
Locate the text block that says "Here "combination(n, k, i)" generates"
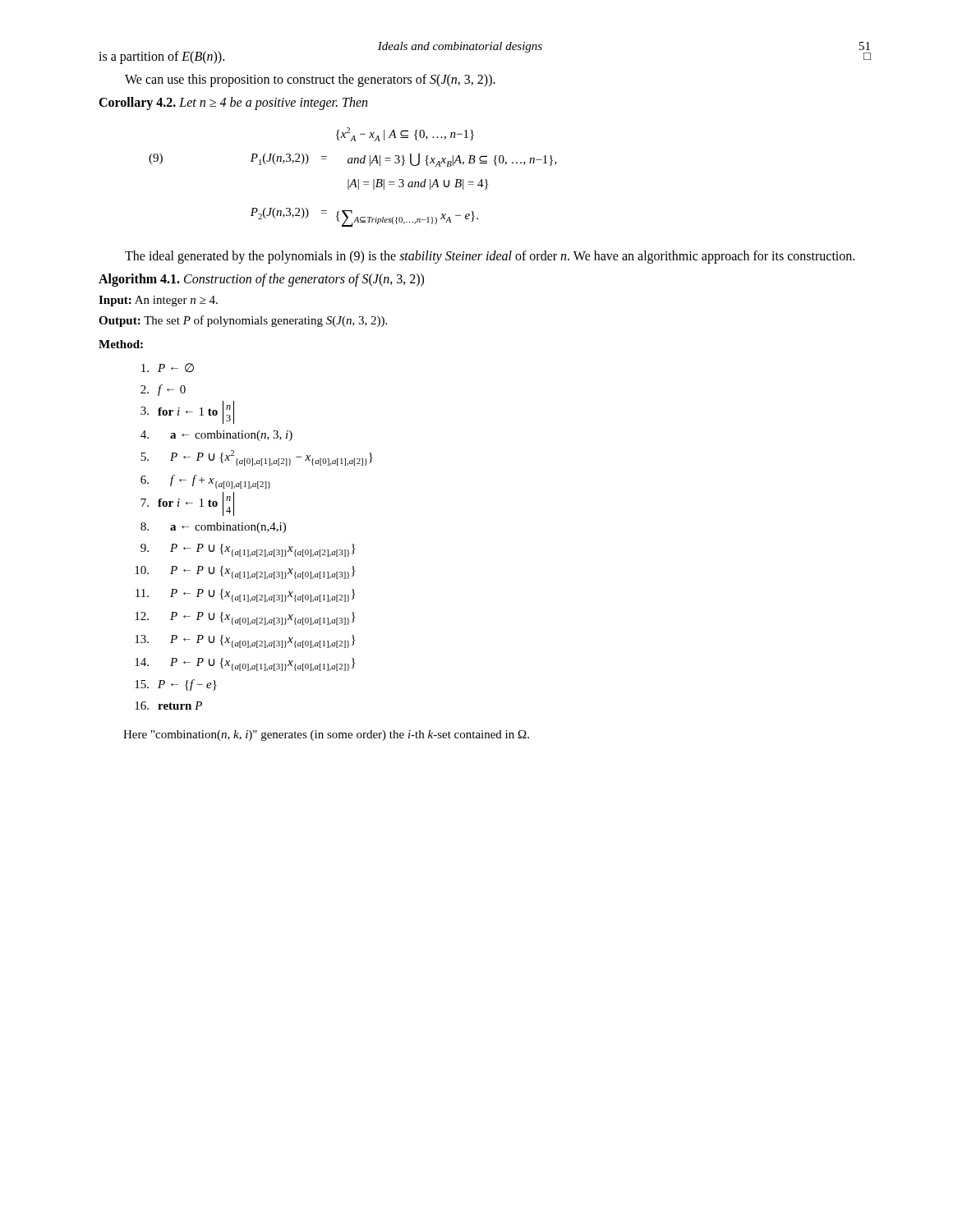[327, 734]
